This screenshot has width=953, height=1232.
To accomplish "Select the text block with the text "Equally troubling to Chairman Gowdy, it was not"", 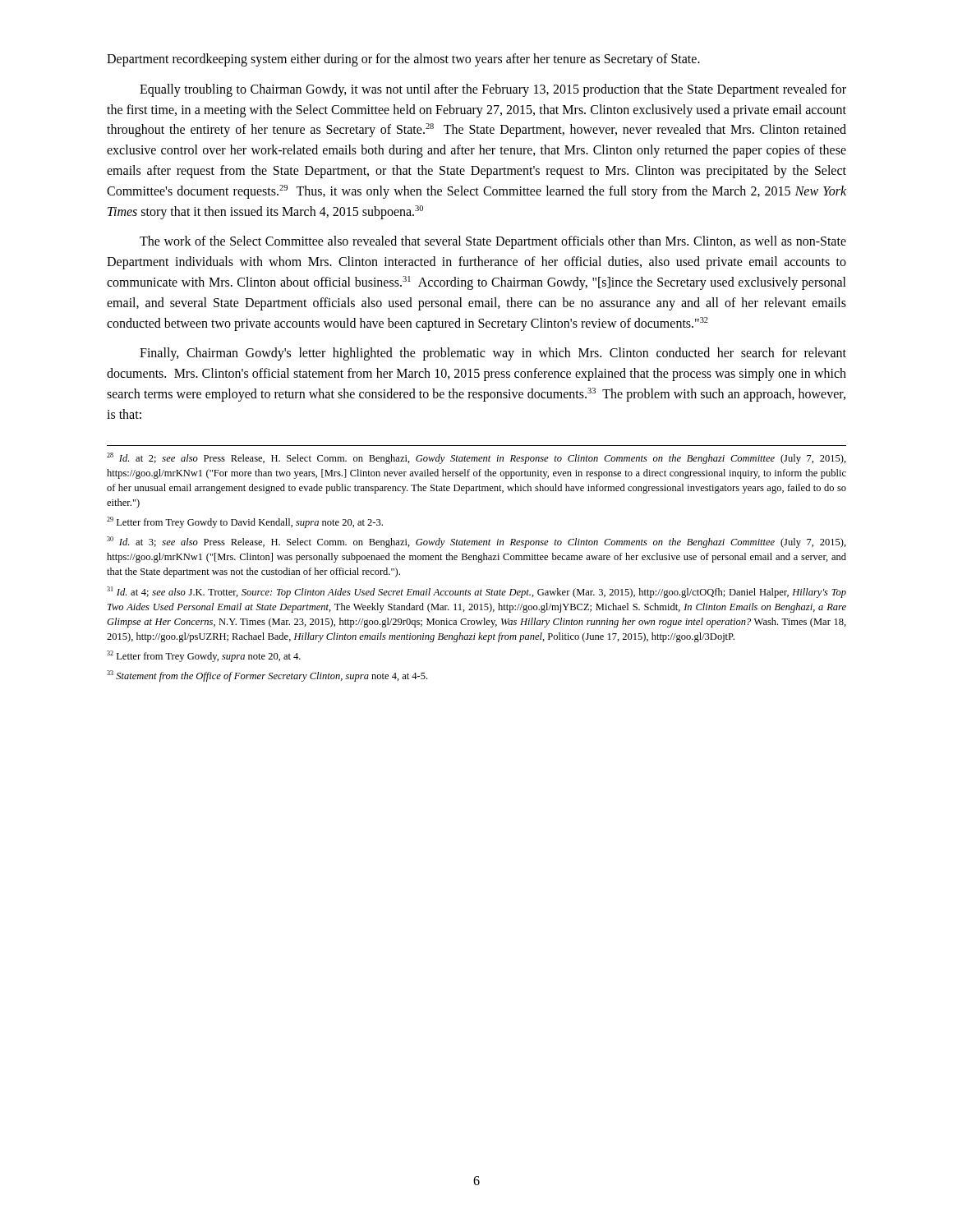I will pyautogui.click(x=476, y=150).
